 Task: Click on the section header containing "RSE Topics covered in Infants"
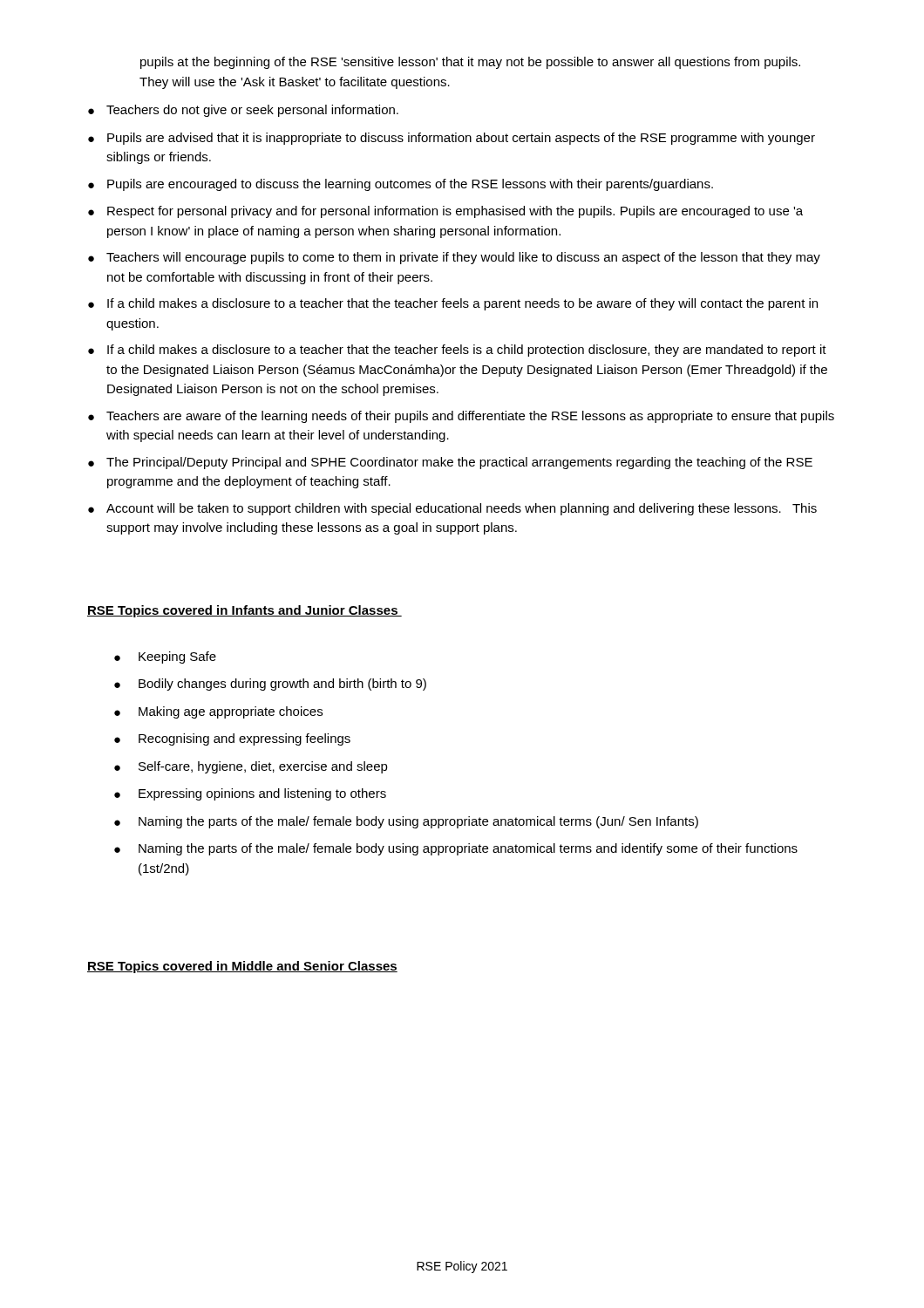tap(244, 610)
